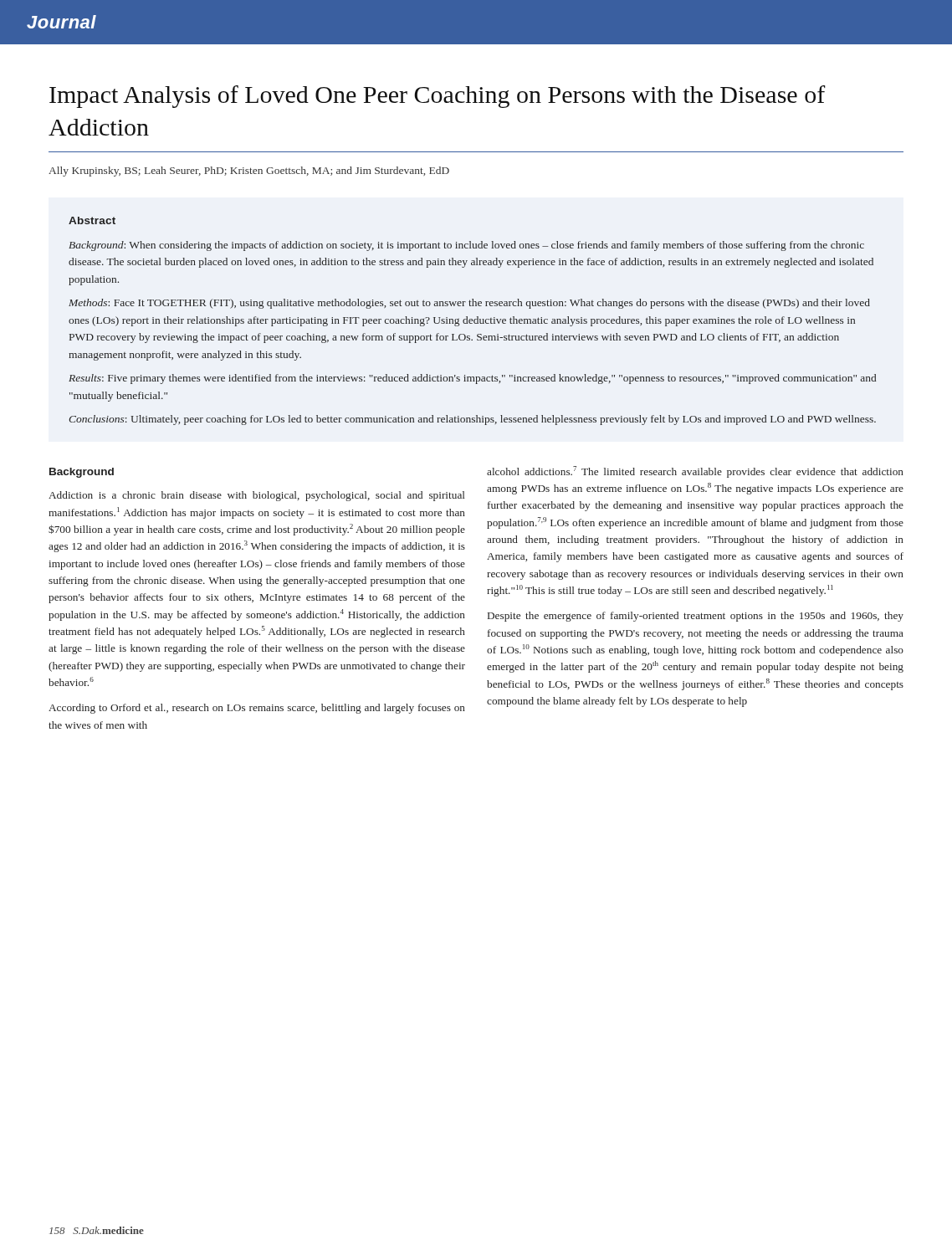Select the text block with the text "alcohol addictions.7 The limited research"
952x1255 pixels.
click(x=695, y=587)
